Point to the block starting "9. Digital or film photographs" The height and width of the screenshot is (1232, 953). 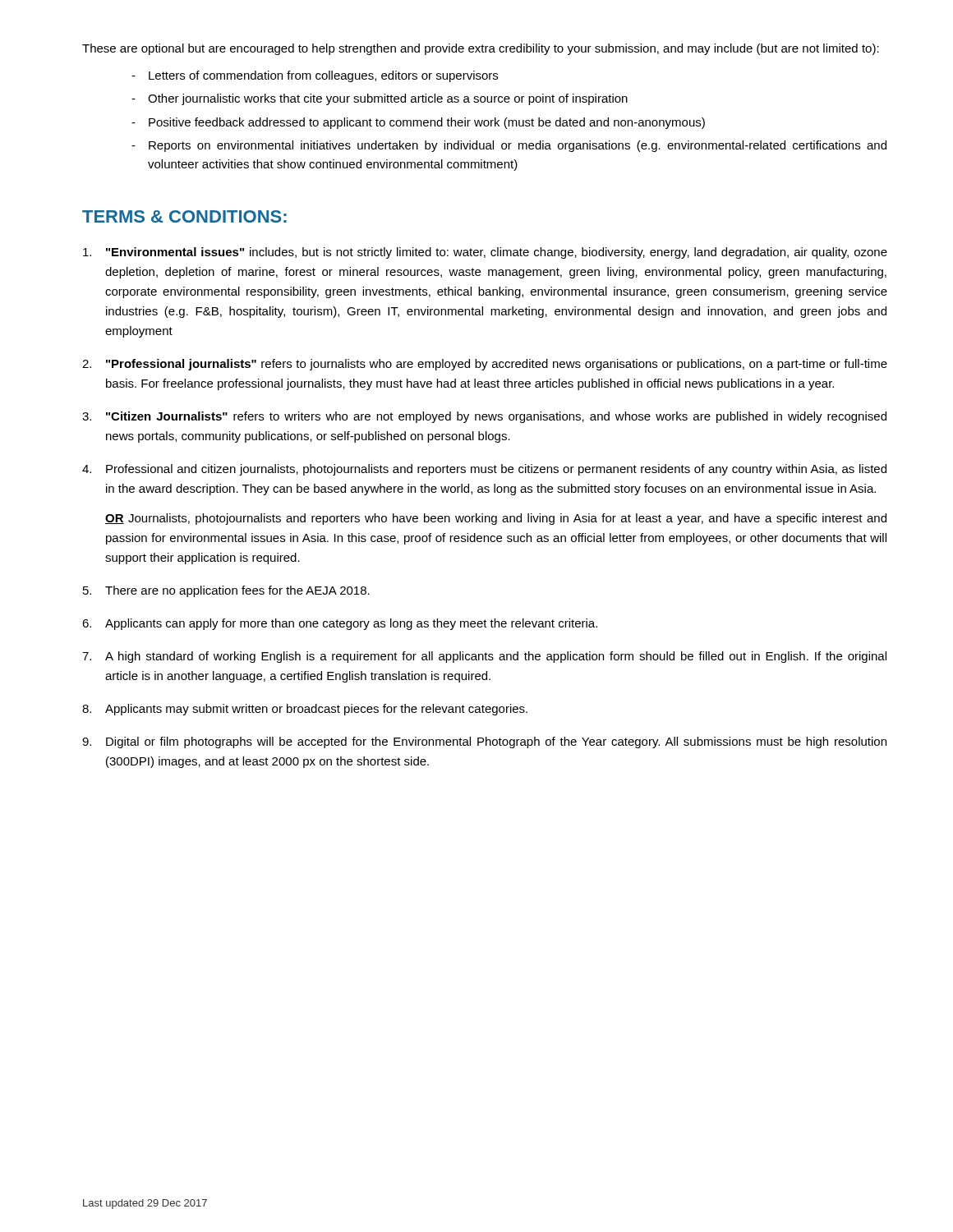[x=485, y=752]
